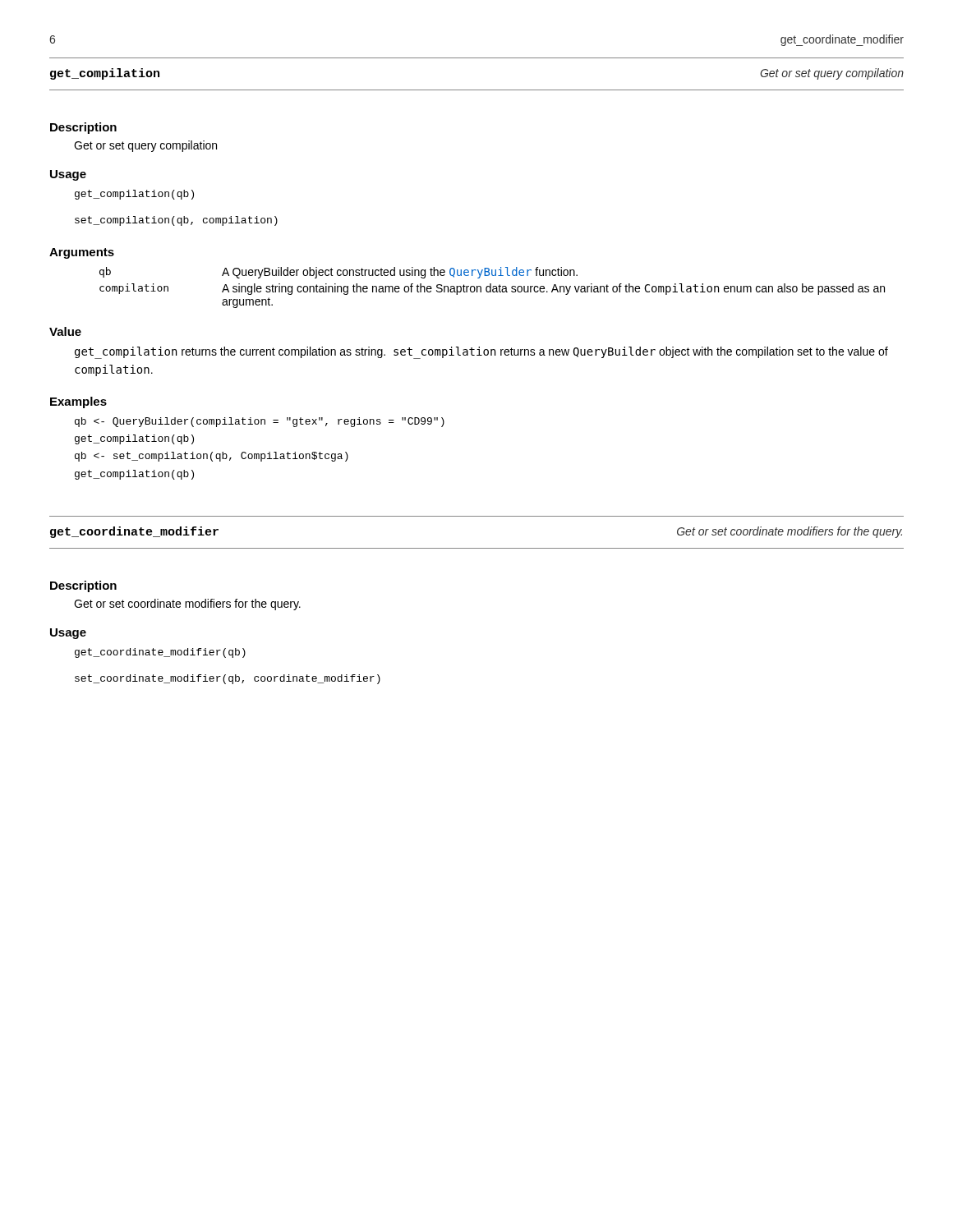953x1232 pixels.
Task: Select the text that reads "set_coordinate_modifier(qb, coordinate_modifier)"
Action: [228, 679]
